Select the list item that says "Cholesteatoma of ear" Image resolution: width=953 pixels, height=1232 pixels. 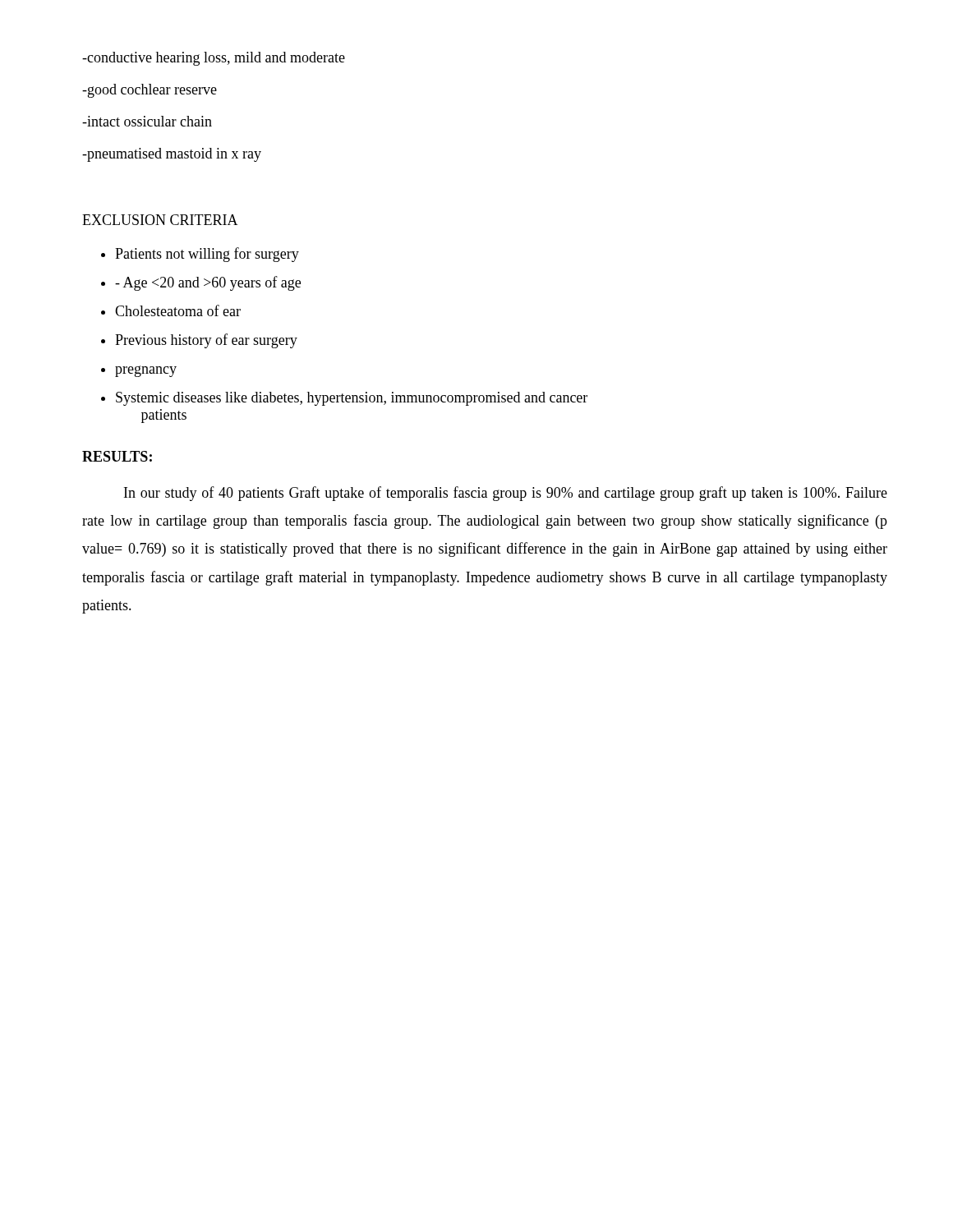178,311
